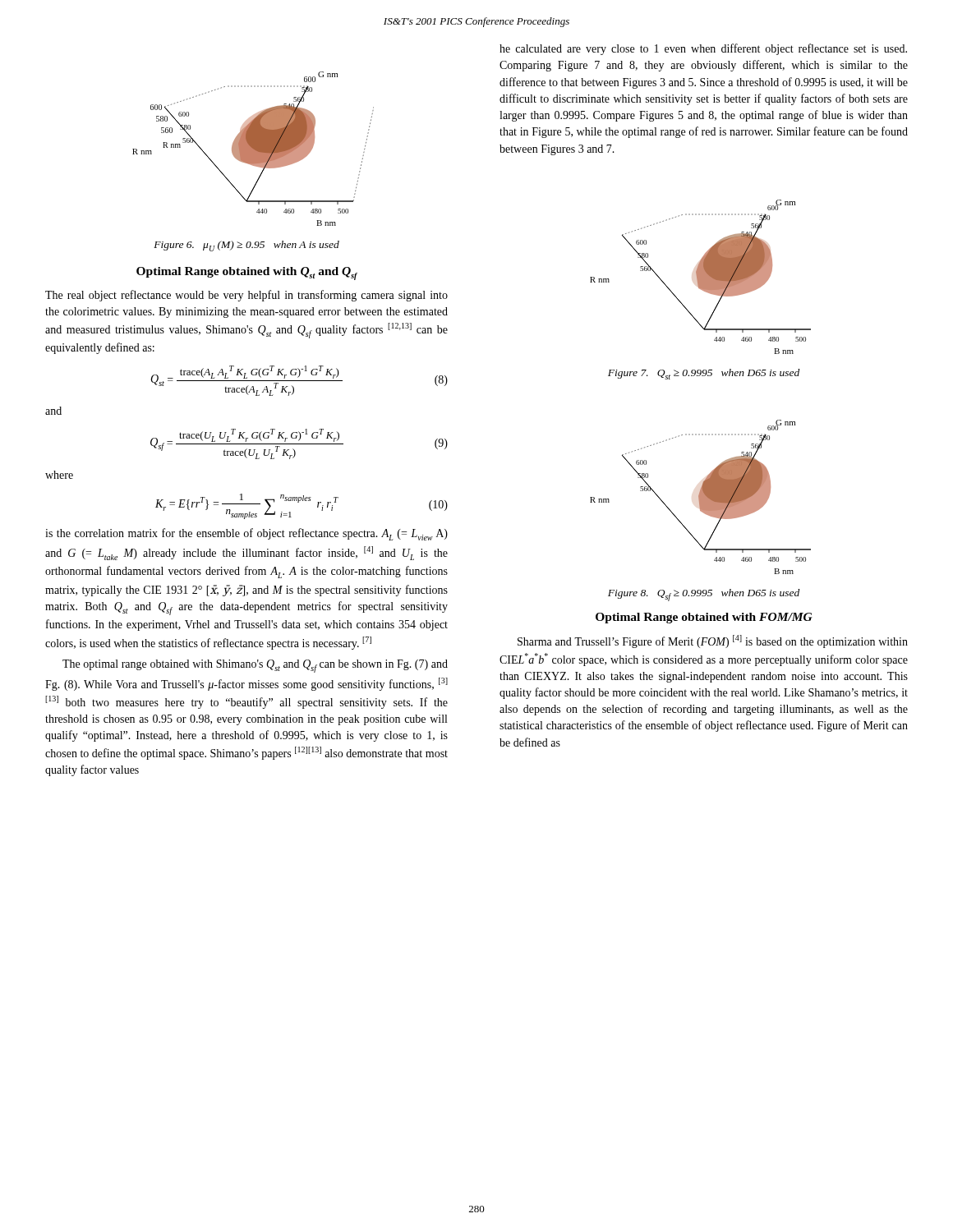Find the text starting "Sharma and Trussell’s Figure of Merit"
The height and width of the screenshot is (1232, 953).
(x=704, y=691)
